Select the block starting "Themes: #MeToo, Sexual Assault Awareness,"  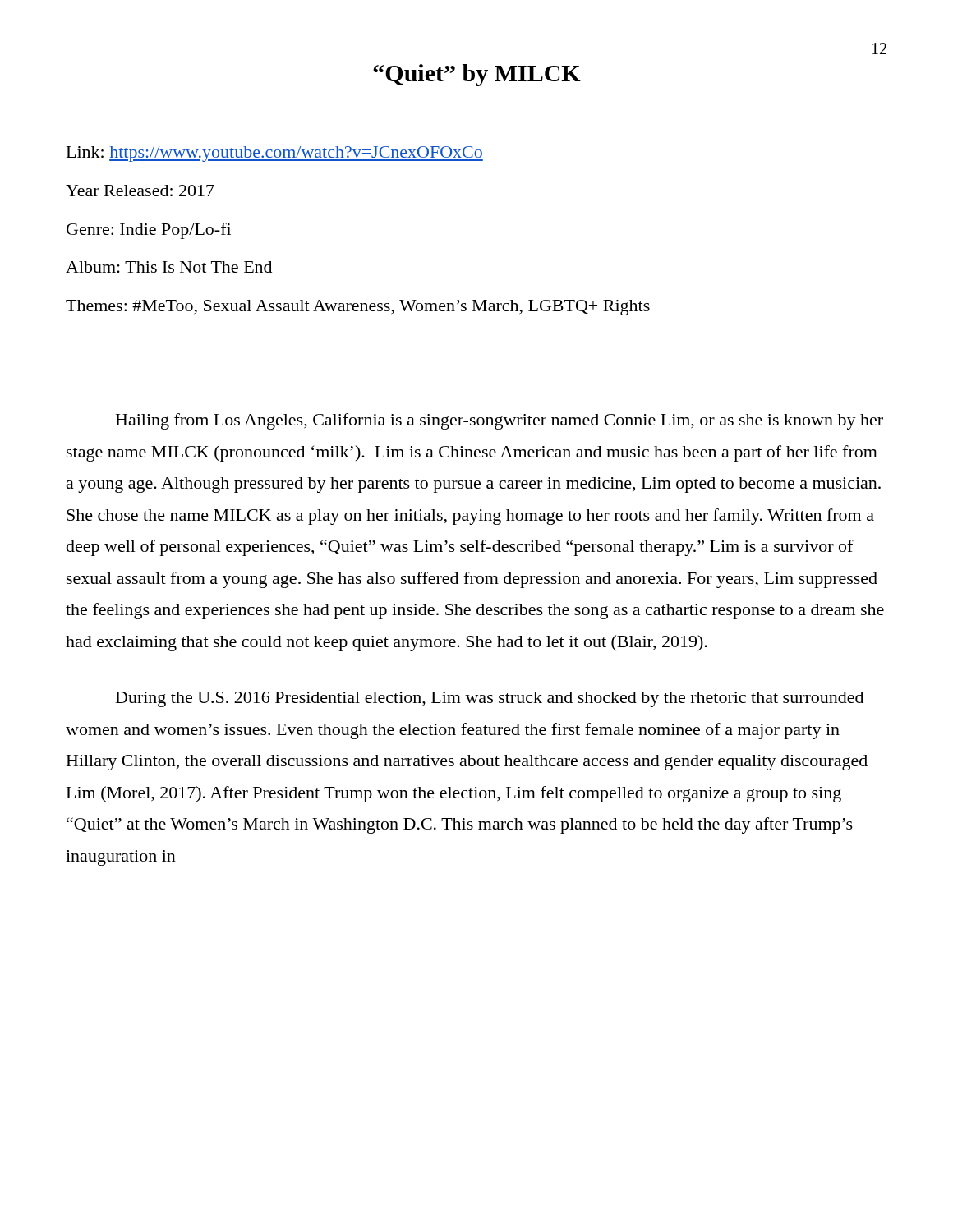click(358, 305)
